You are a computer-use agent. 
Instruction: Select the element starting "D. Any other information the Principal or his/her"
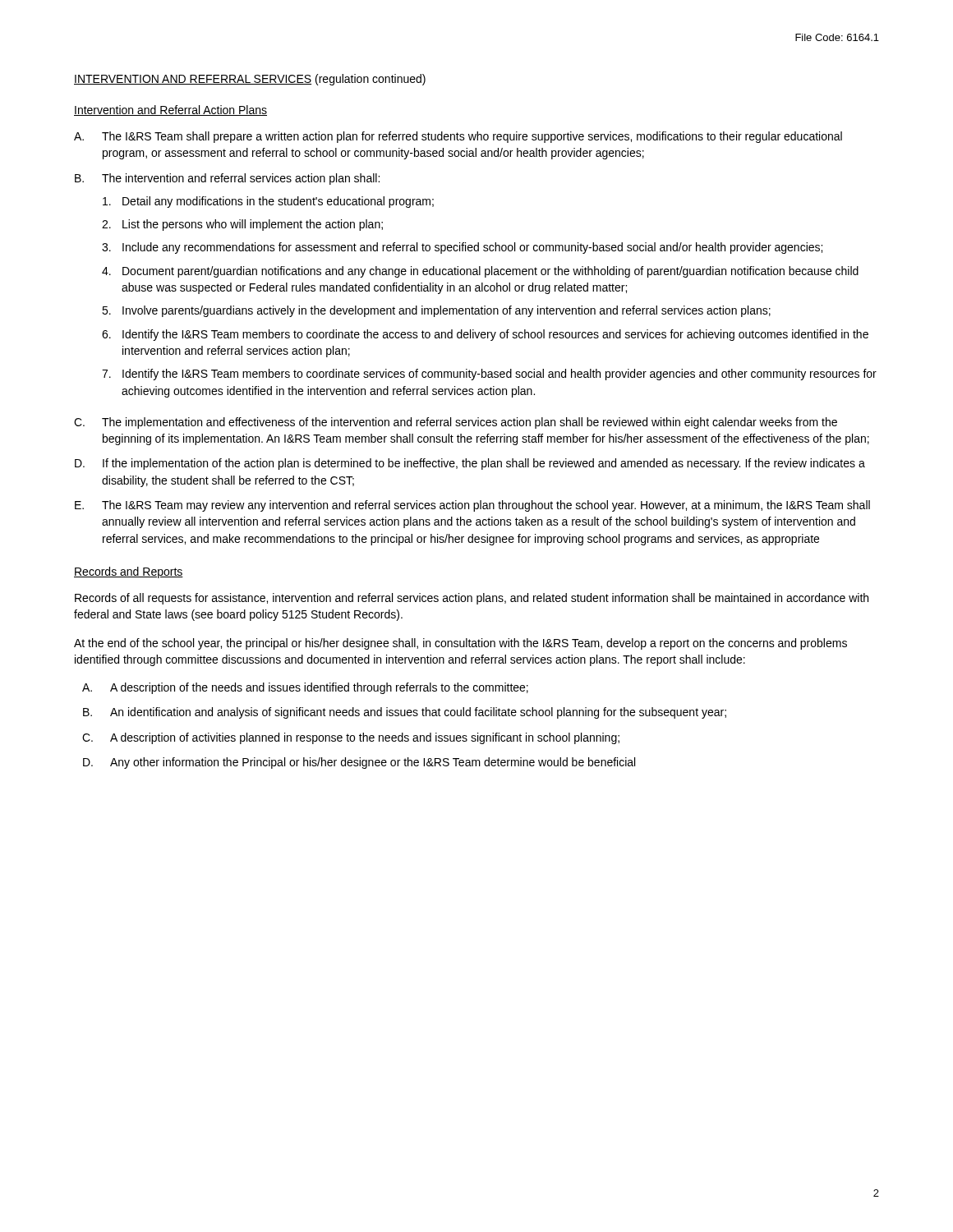pyautogui.click(x=481, y=762)
